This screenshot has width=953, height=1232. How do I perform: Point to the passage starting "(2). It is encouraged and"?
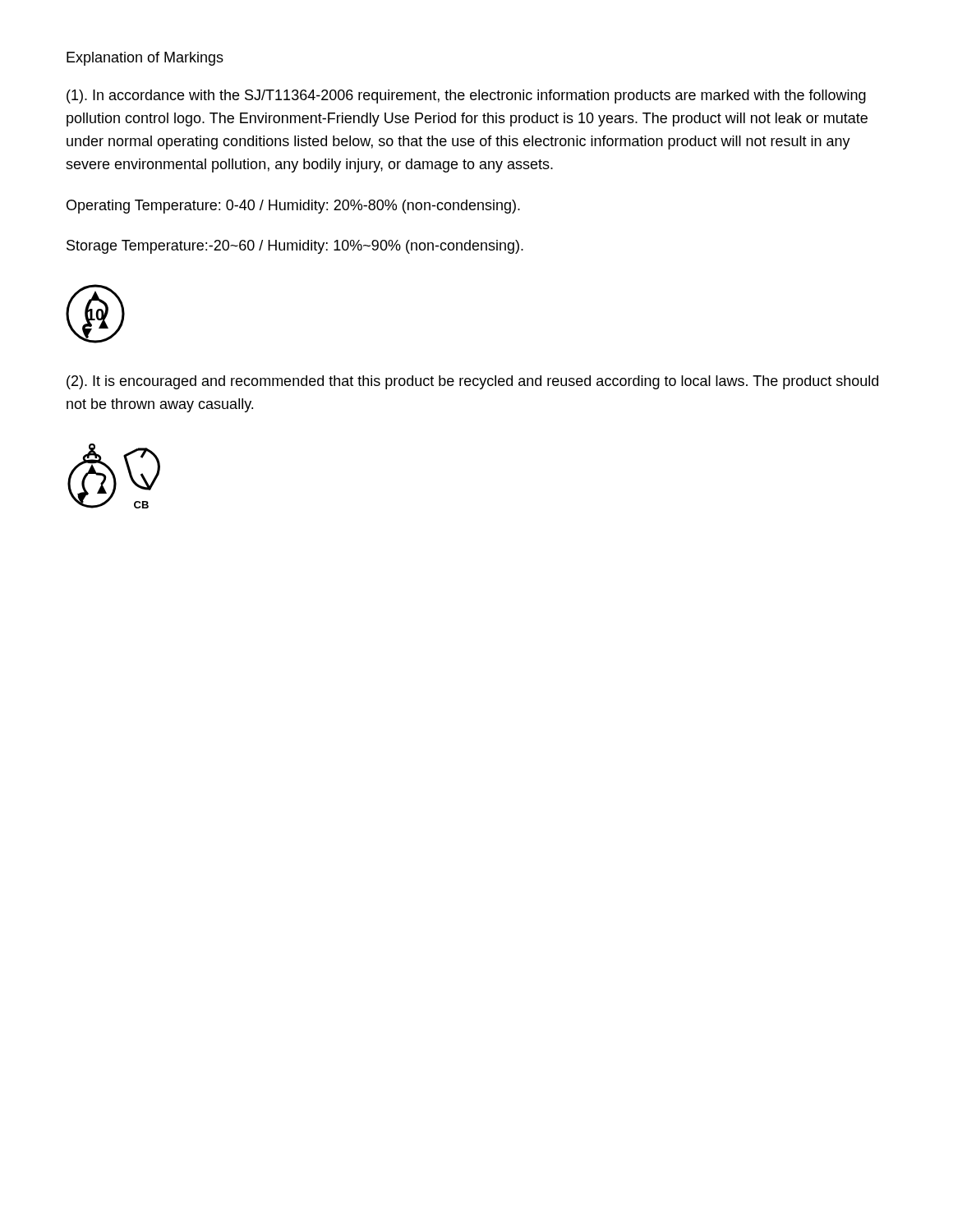[472, 393]
